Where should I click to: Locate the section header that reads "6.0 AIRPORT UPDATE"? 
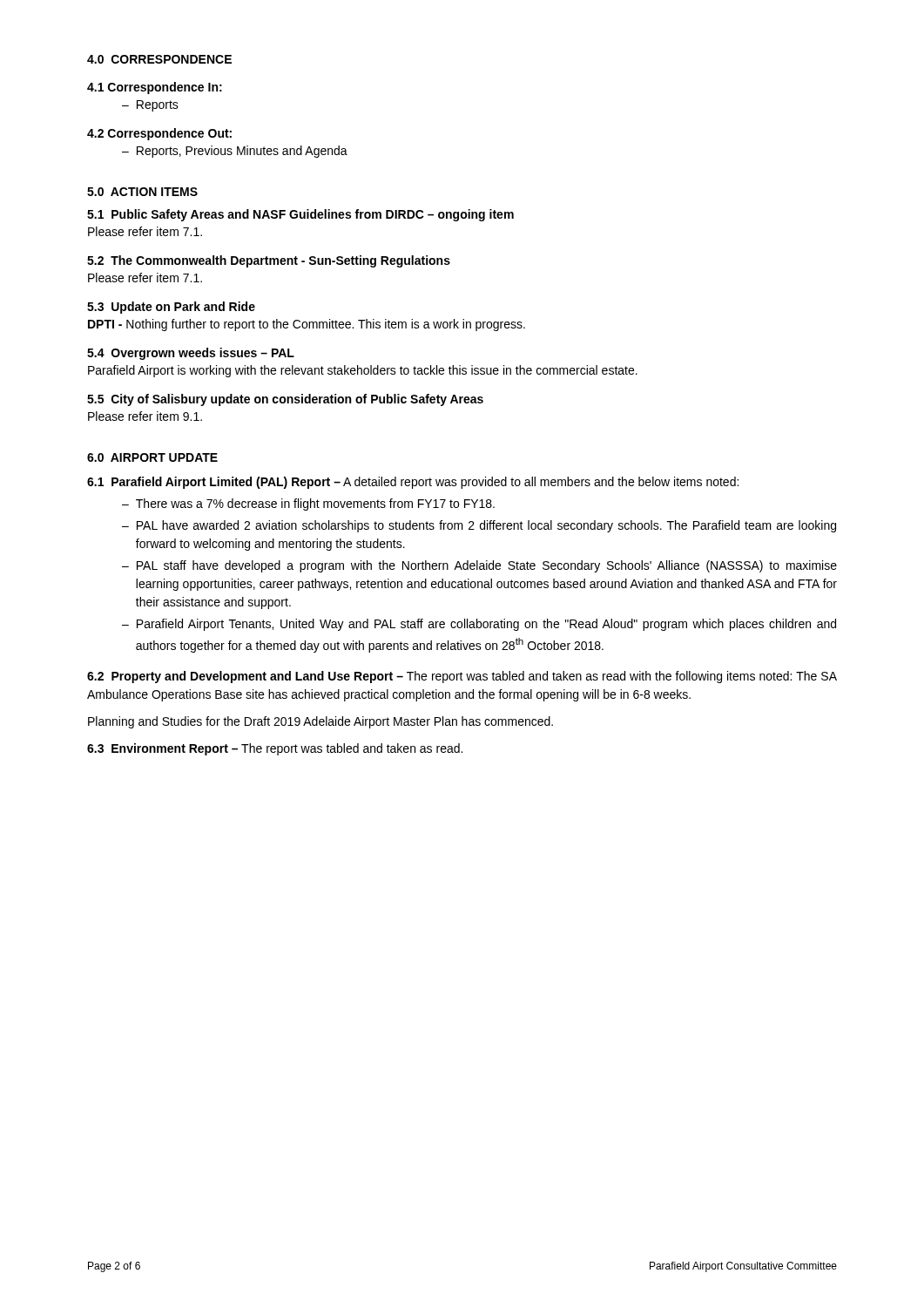click(153, 457)
